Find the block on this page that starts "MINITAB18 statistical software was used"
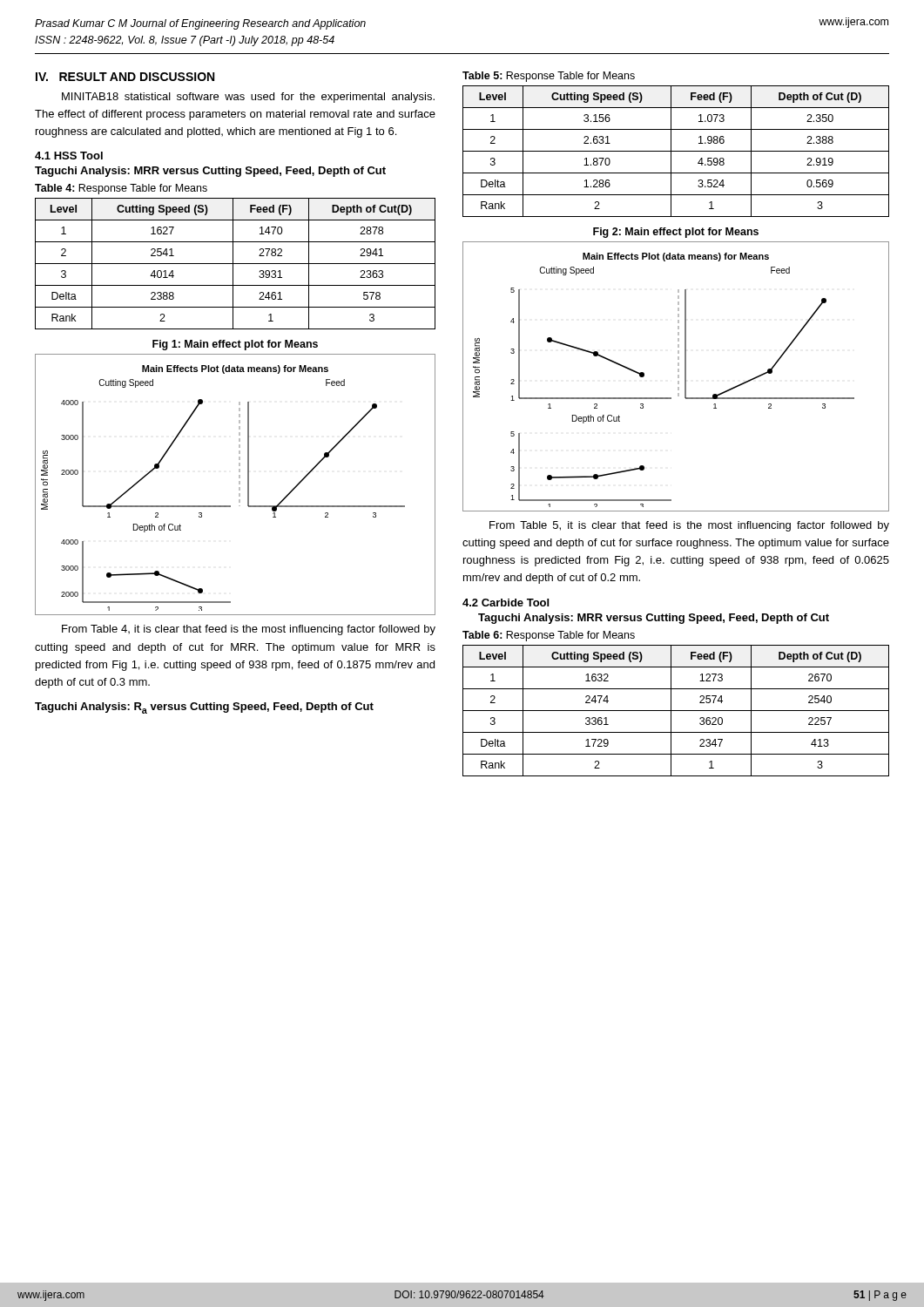 235,114
